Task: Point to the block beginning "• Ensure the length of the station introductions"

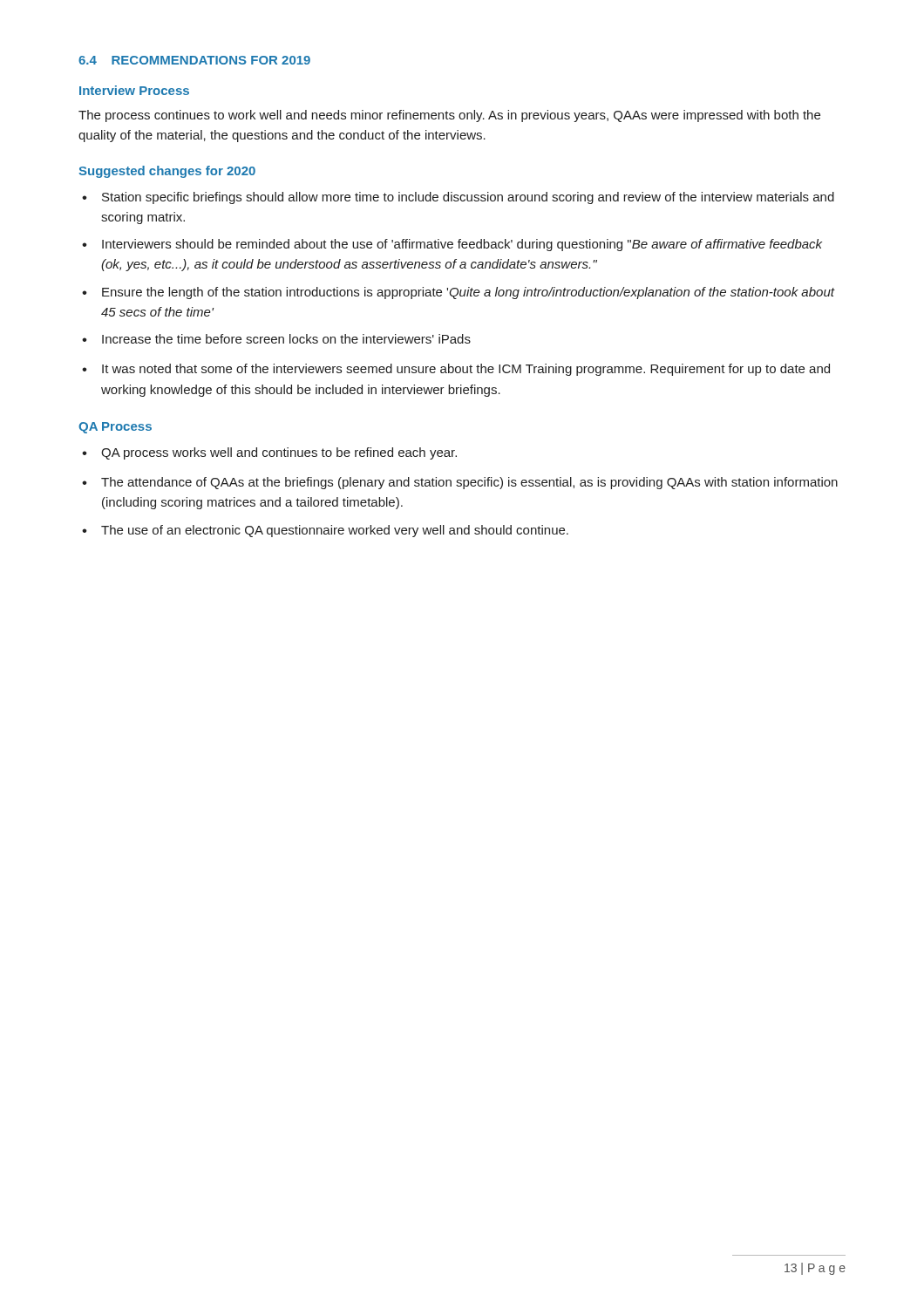Action: [x=462, y=301]
